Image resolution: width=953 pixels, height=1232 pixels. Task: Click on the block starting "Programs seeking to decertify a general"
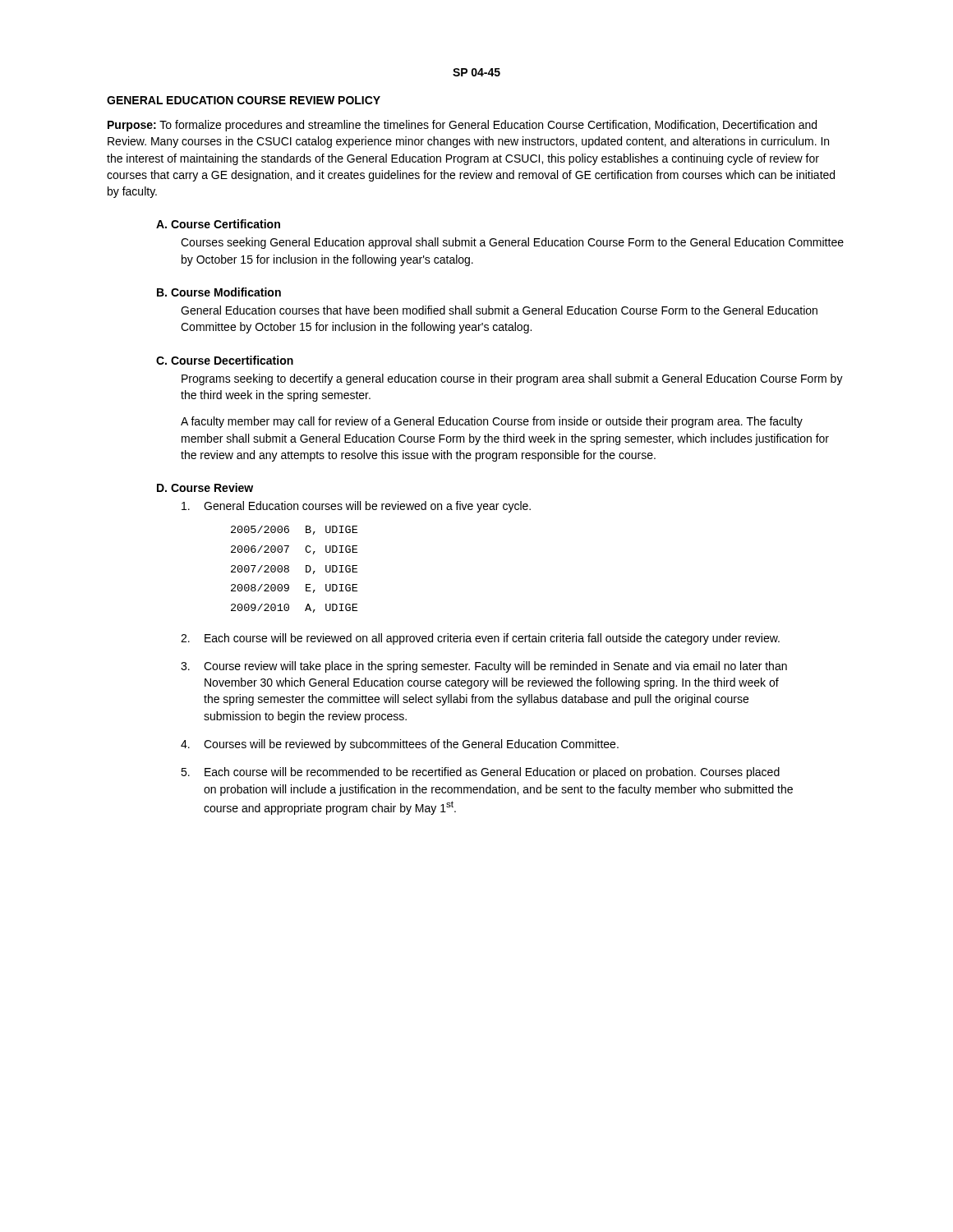pyautogui.click(x=512, y=387)
